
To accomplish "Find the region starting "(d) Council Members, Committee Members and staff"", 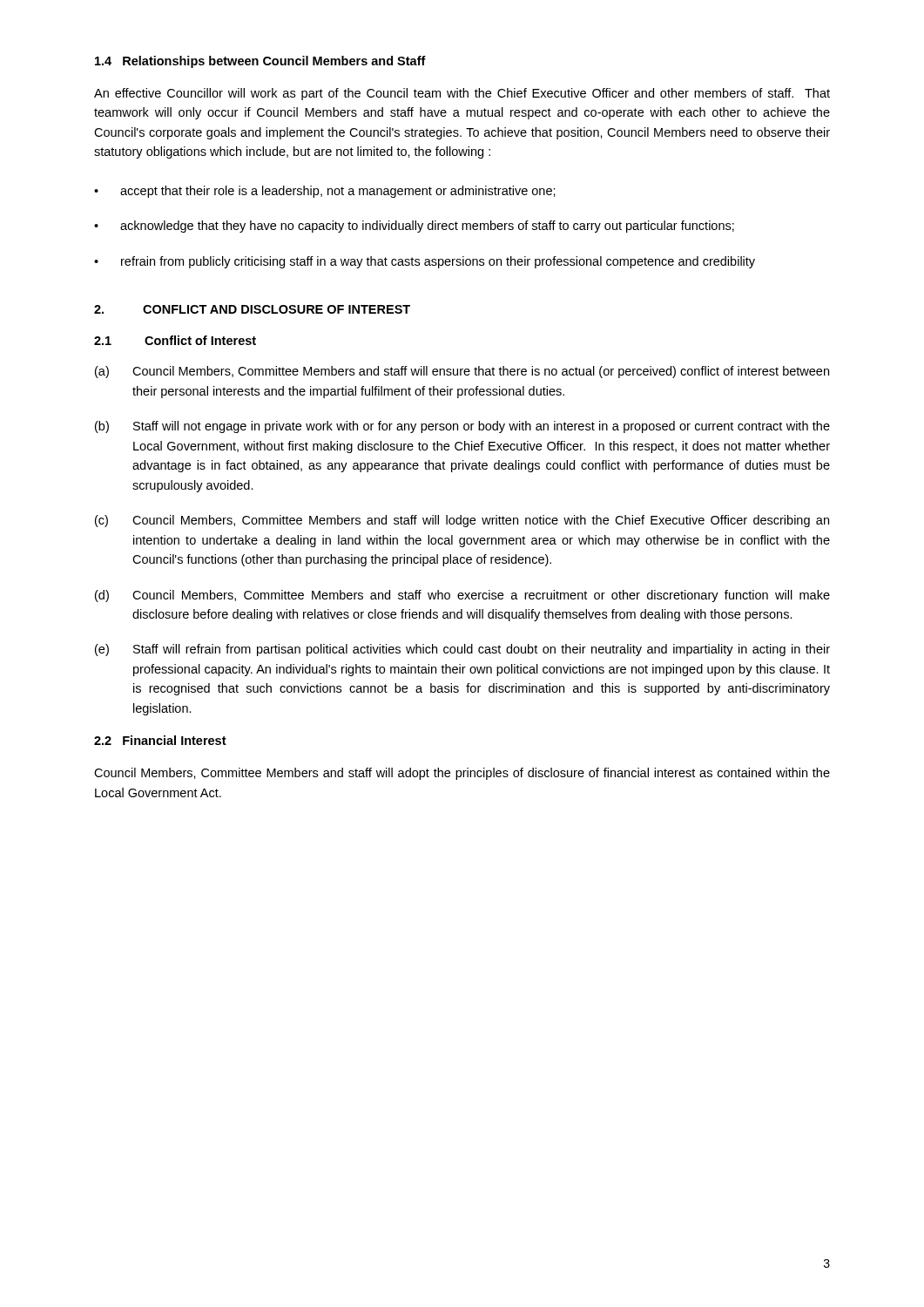I will tap(462, 605).
